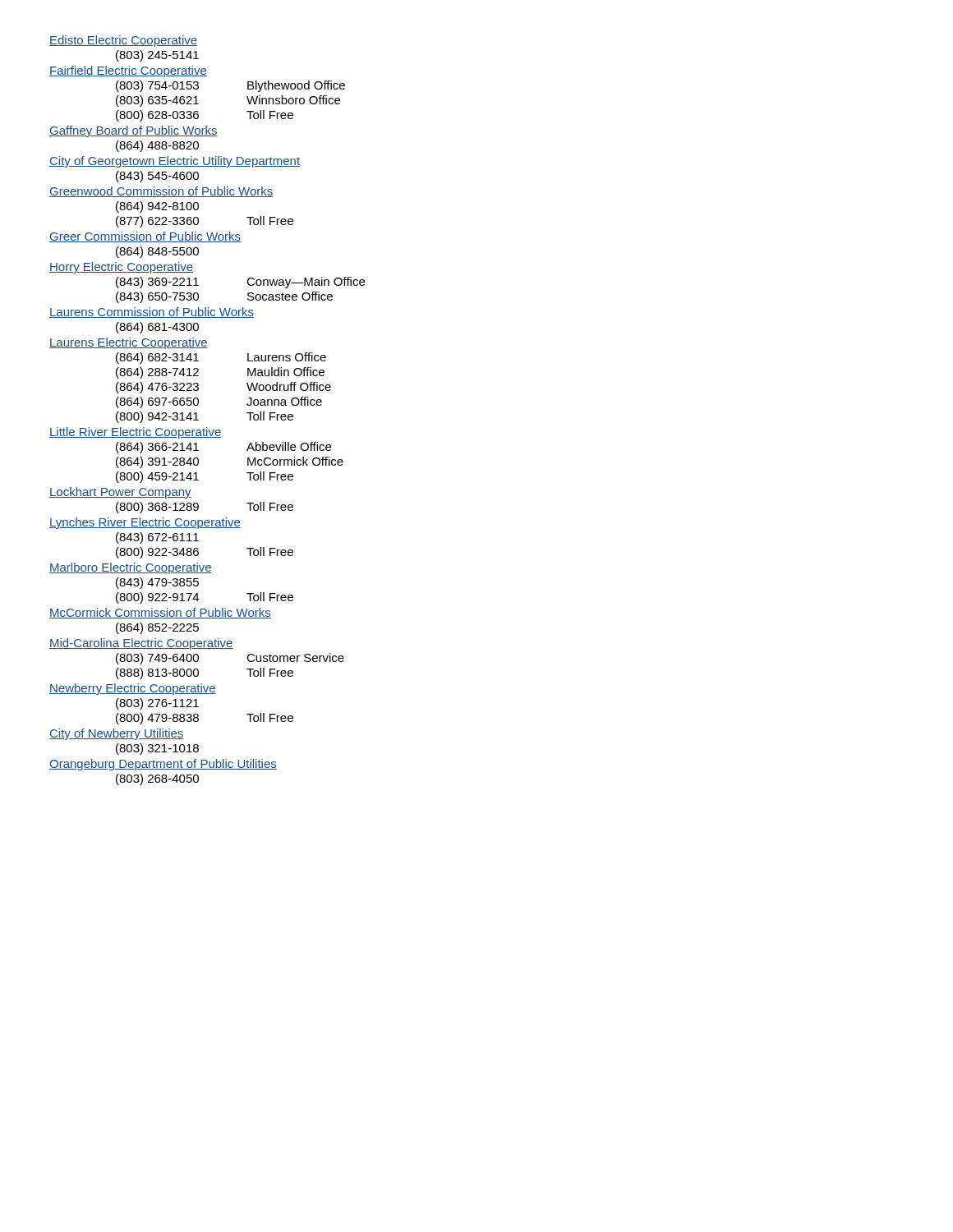Find the list item that says "Lynches River Electric Cooperative (843)"
The image size is (953, 1232).
pos(145,523)
